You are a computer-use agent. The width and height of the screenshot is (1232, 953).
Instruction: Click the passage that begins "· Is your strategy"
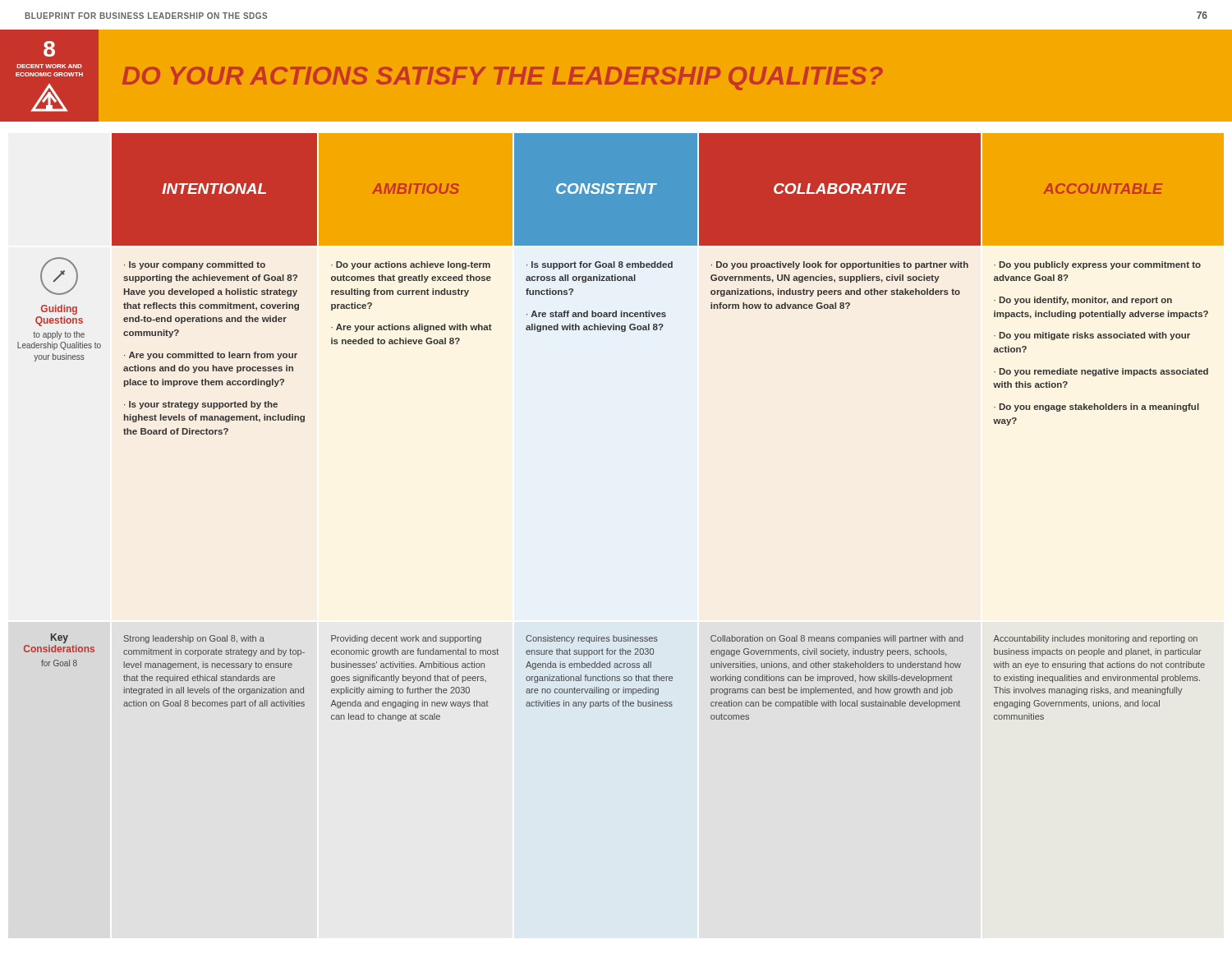click(x=214, y=418)
